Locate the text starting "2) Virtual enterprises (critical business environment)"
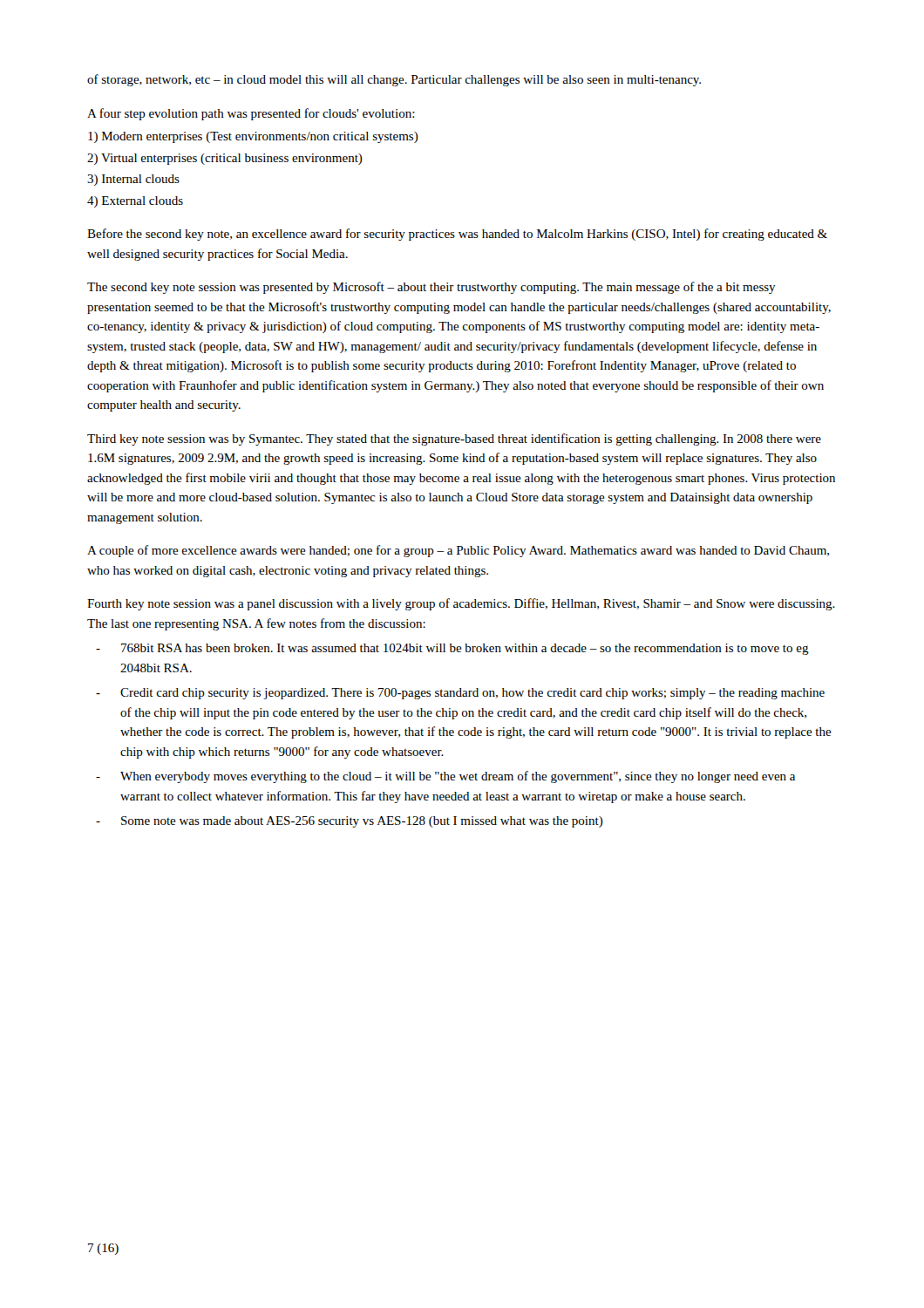924x1308 pixels. (x=225, y=157)
